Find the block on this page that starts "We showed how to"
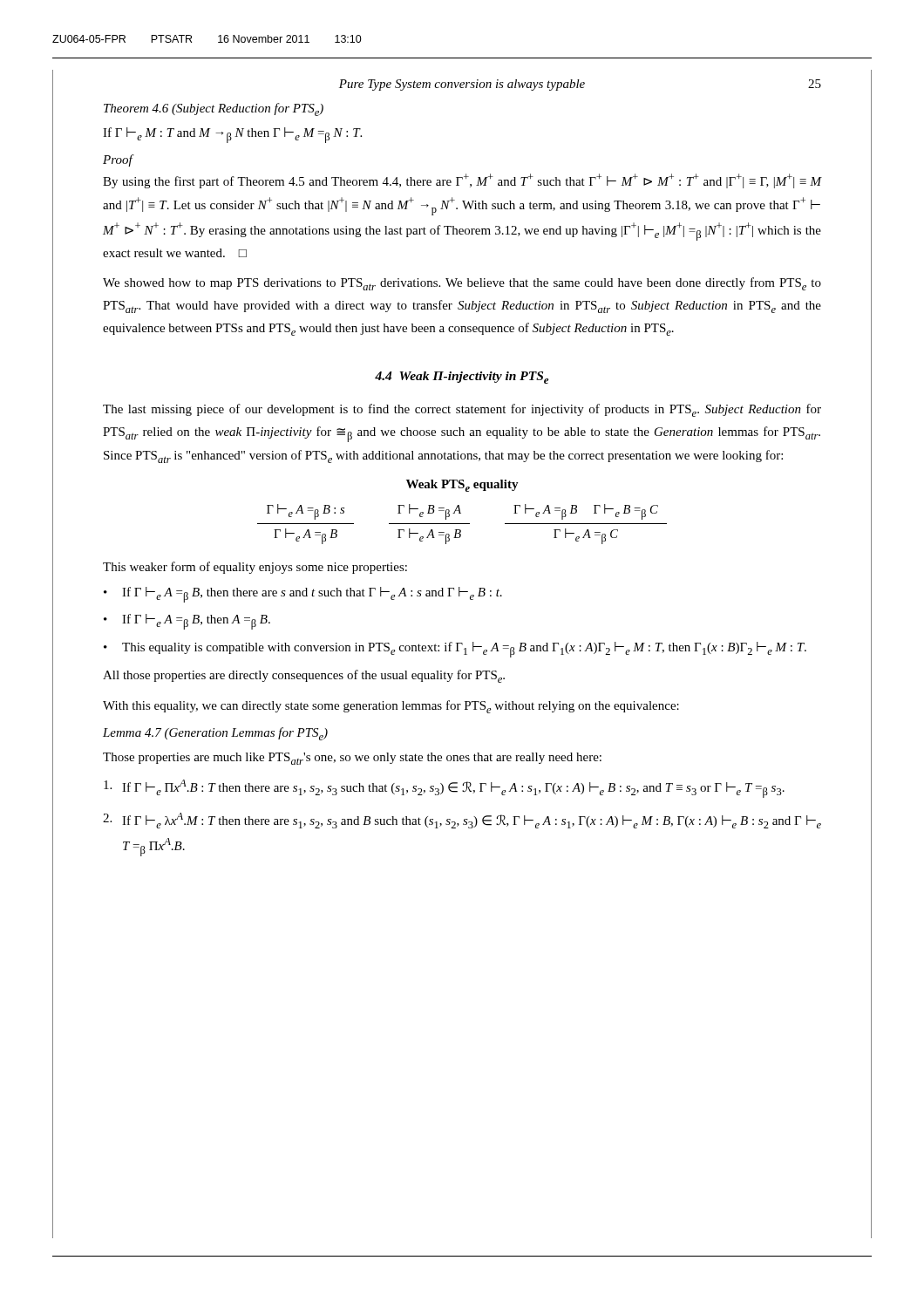 462,307
